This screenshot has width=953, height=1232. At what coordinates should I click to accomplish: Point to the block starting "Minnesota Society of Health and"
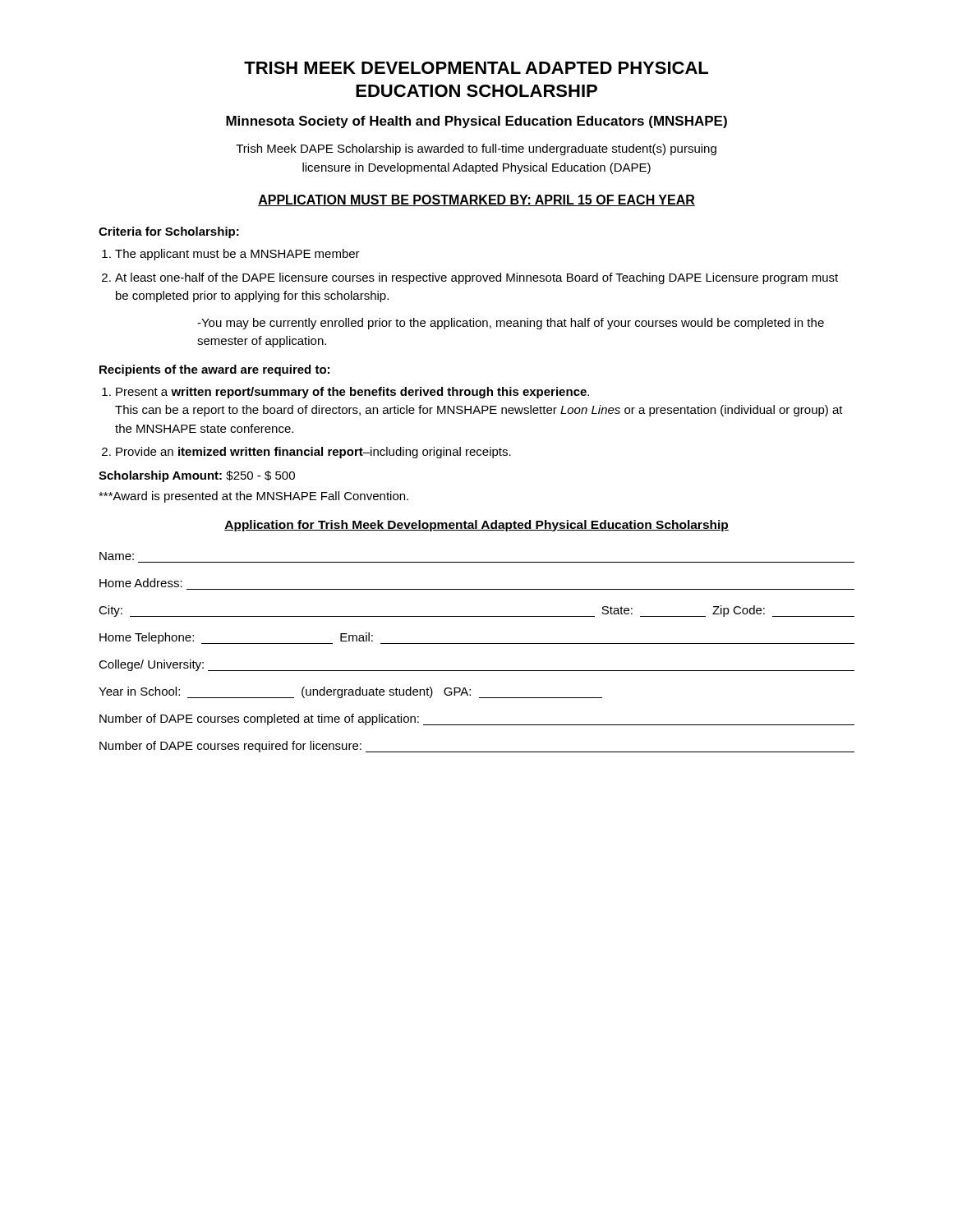coord(476,121)
